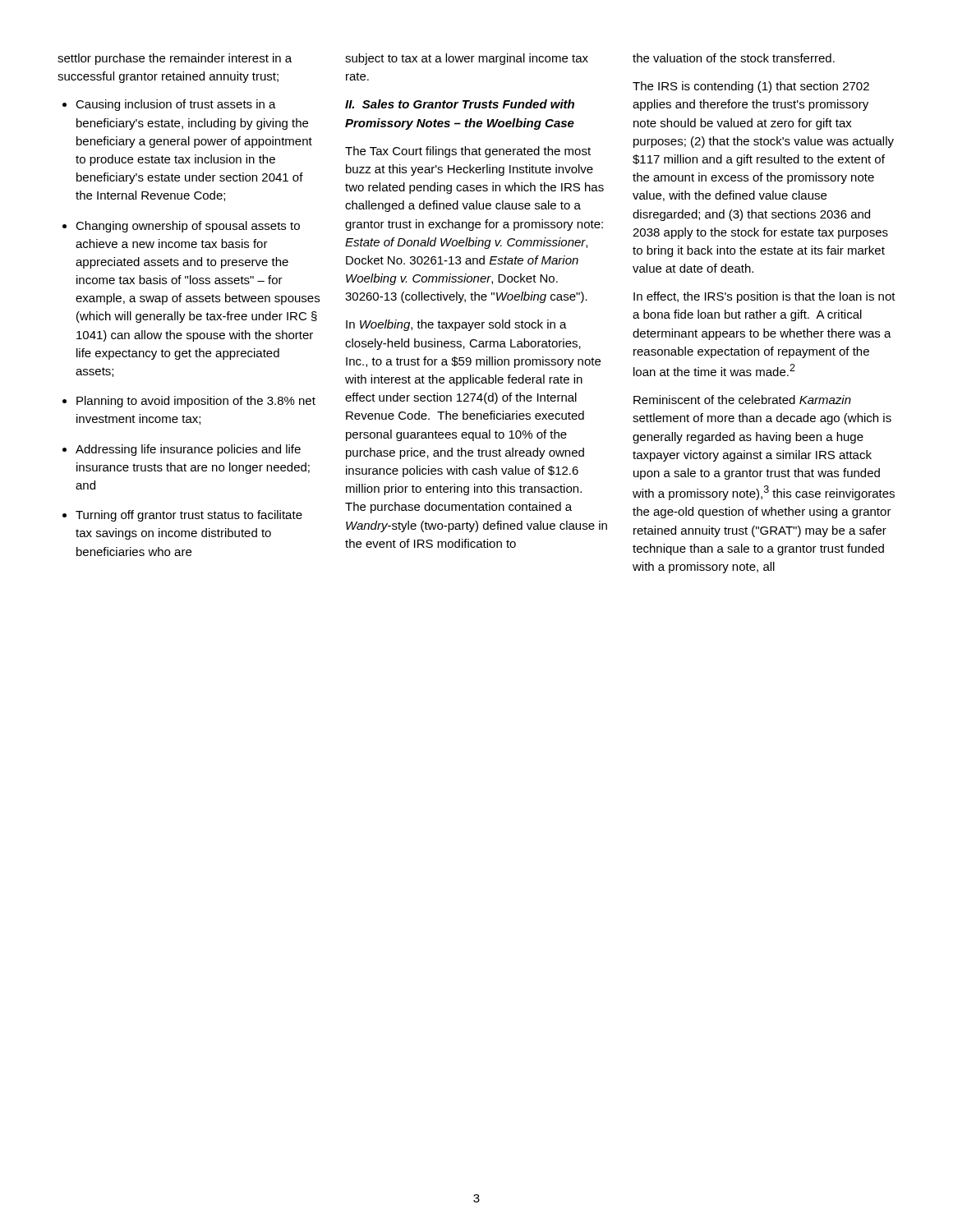
Task: Point to the block starting "Turning off grantor trust status to"
Action: (x=198, y=533)
